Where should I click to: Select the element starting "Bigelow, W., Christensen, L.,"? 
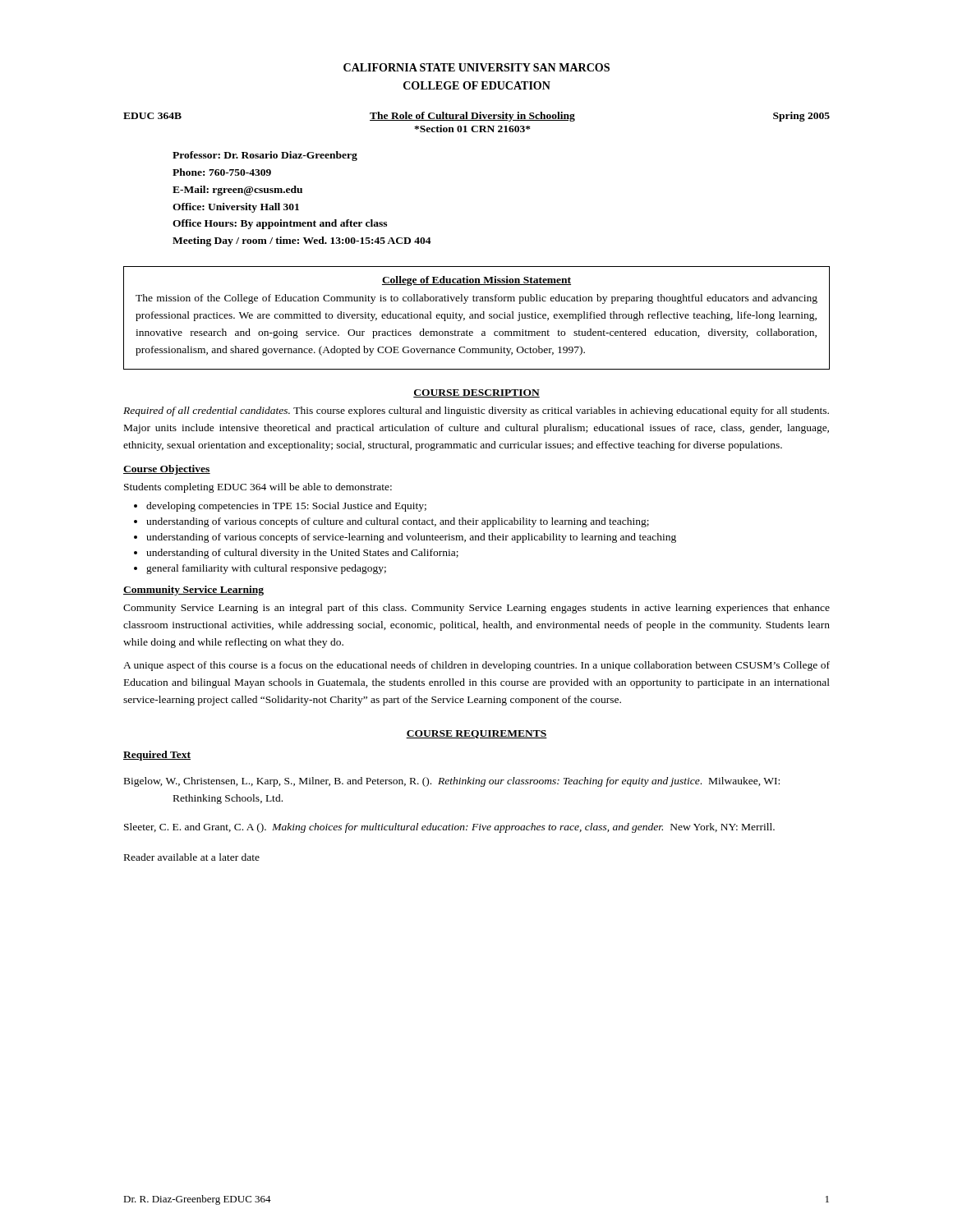(x=452, y=789)
